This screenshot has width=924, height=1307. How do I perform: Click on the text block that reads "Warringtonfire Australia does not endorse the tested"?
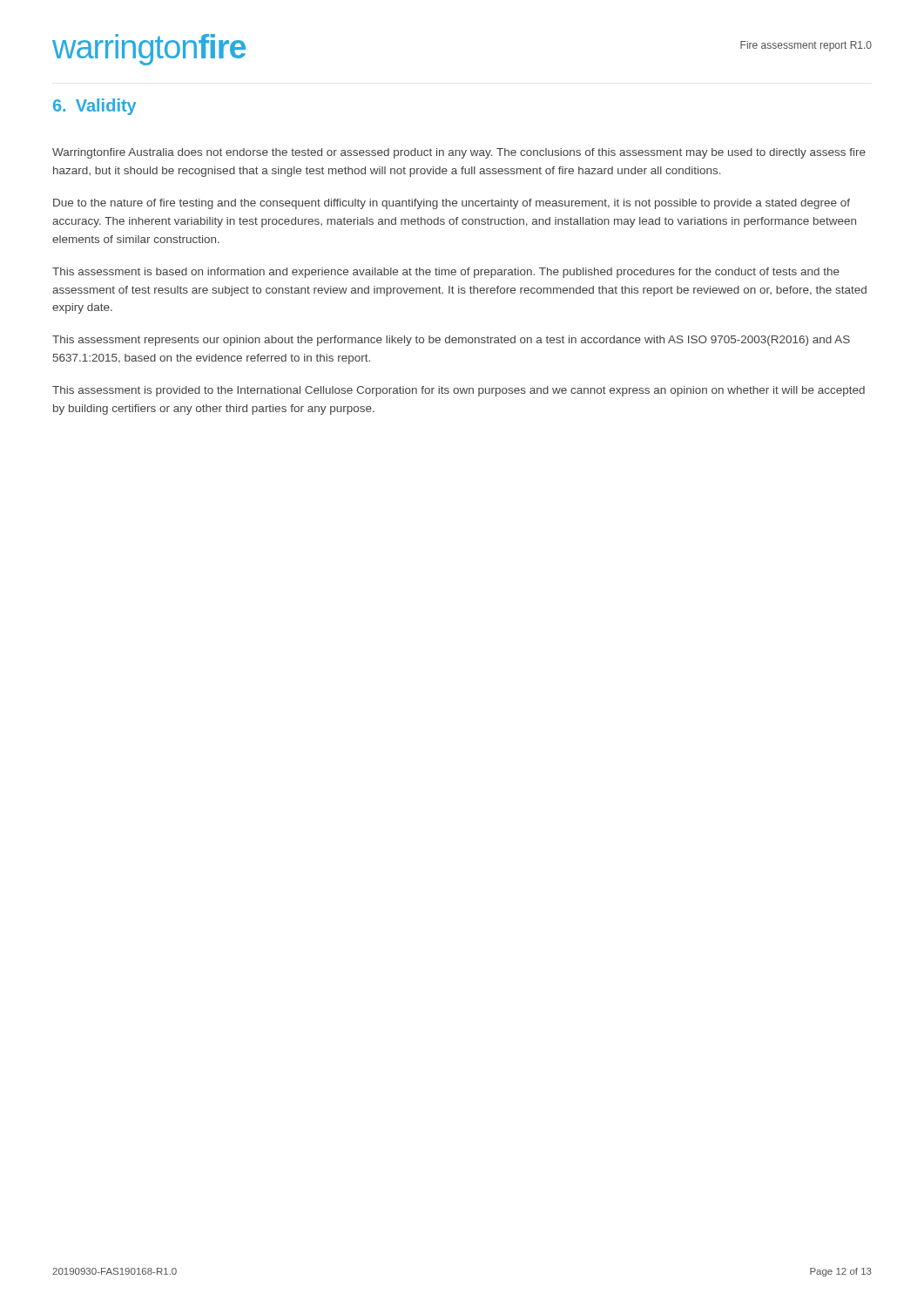point(459,161)
